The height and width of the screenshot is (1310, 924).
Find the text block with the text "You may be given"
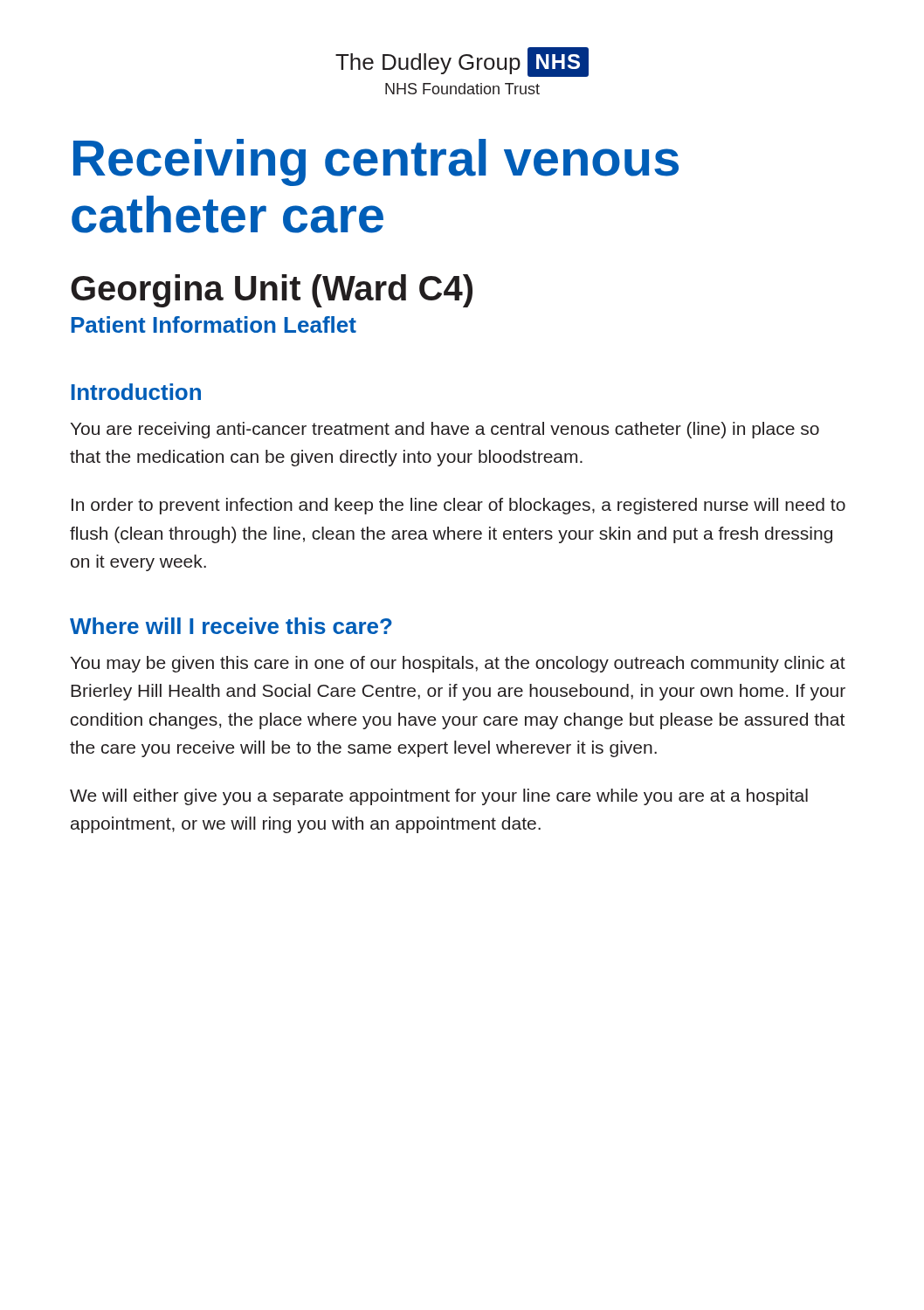(x=458, y=705)
